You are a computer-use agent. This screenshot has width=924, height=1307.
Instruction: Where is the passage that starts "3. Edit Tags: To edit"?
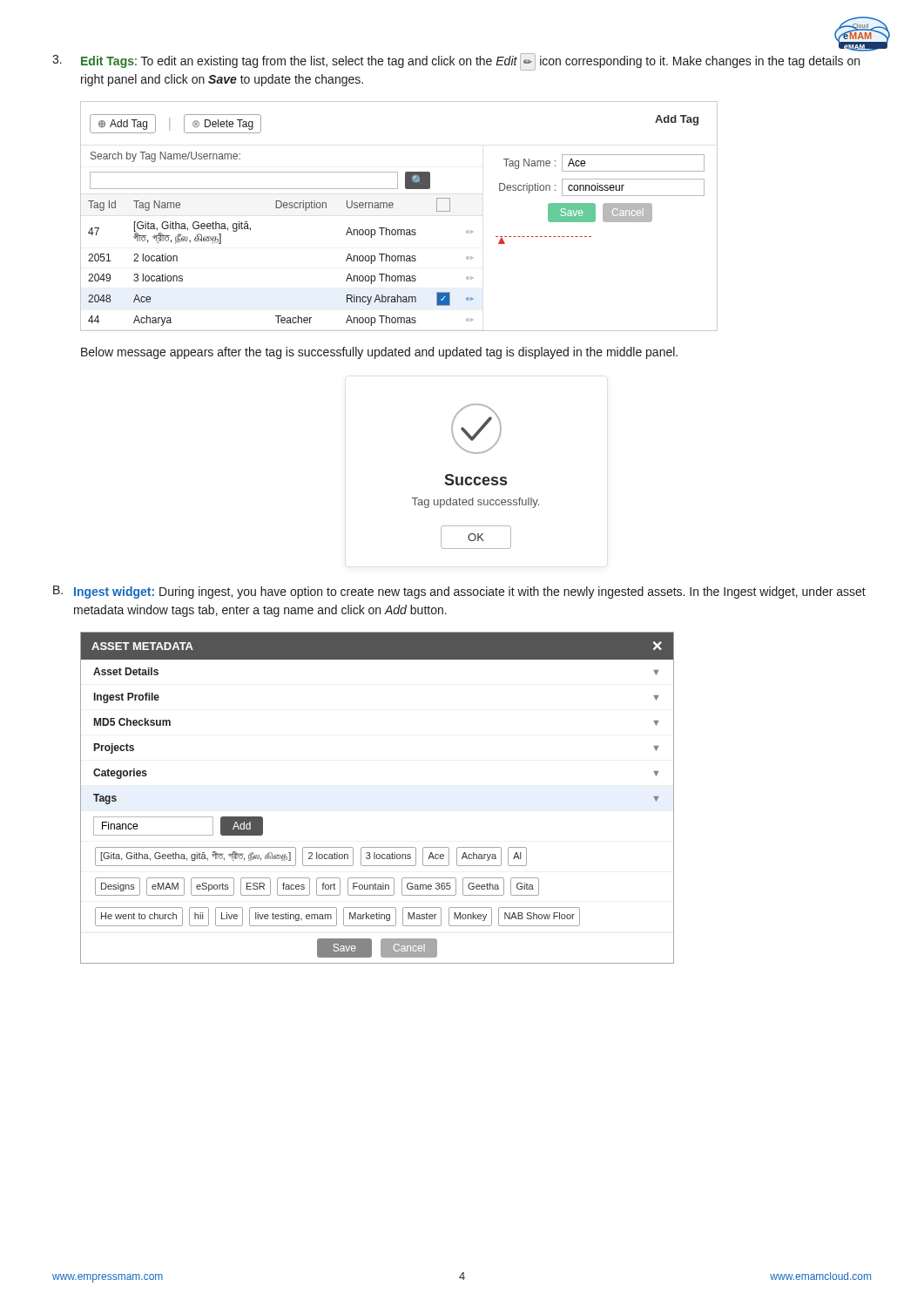[462, 71]
